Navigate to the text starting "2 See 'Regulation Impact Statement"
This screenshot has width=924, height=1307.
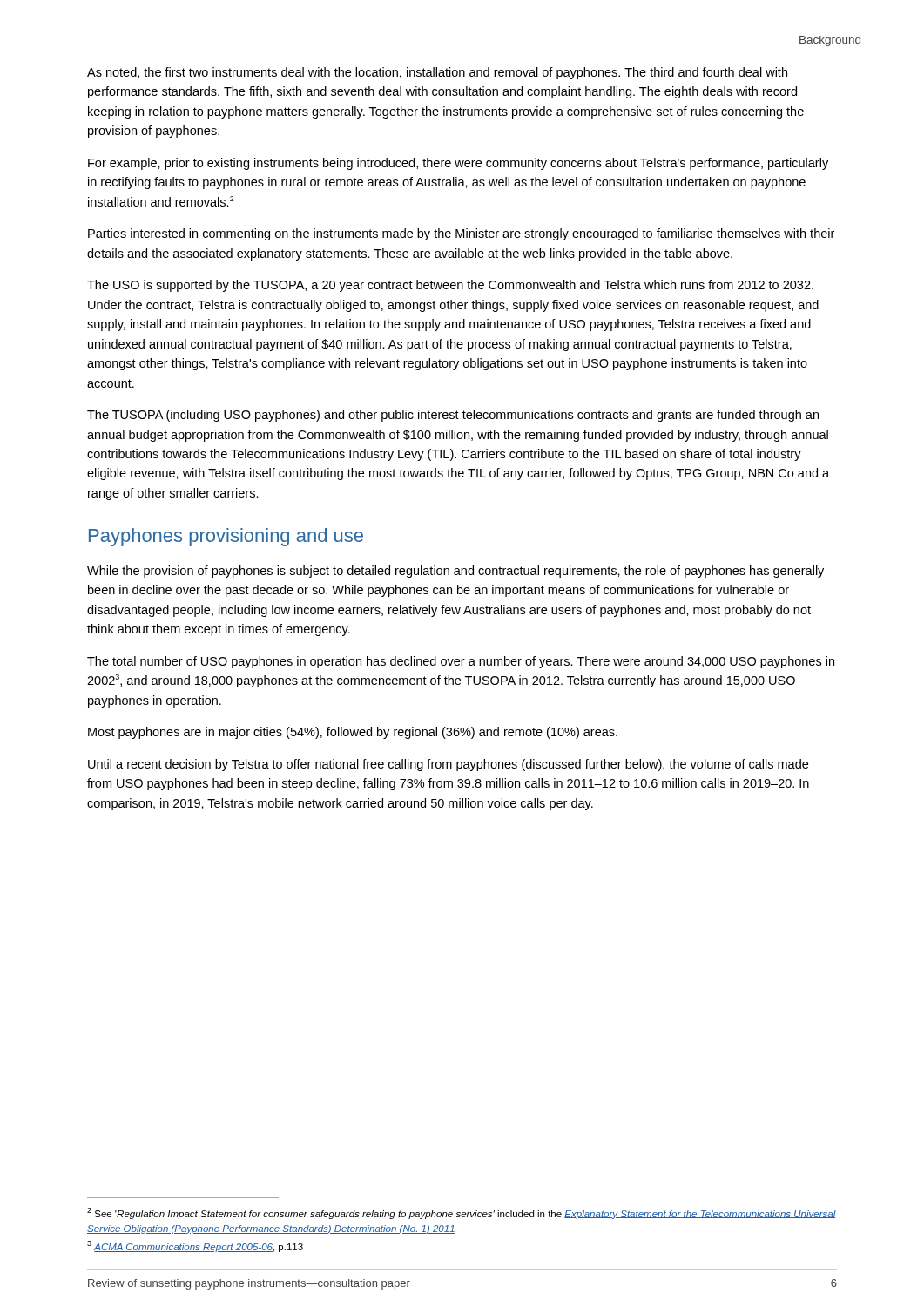tap(461, 1220)
